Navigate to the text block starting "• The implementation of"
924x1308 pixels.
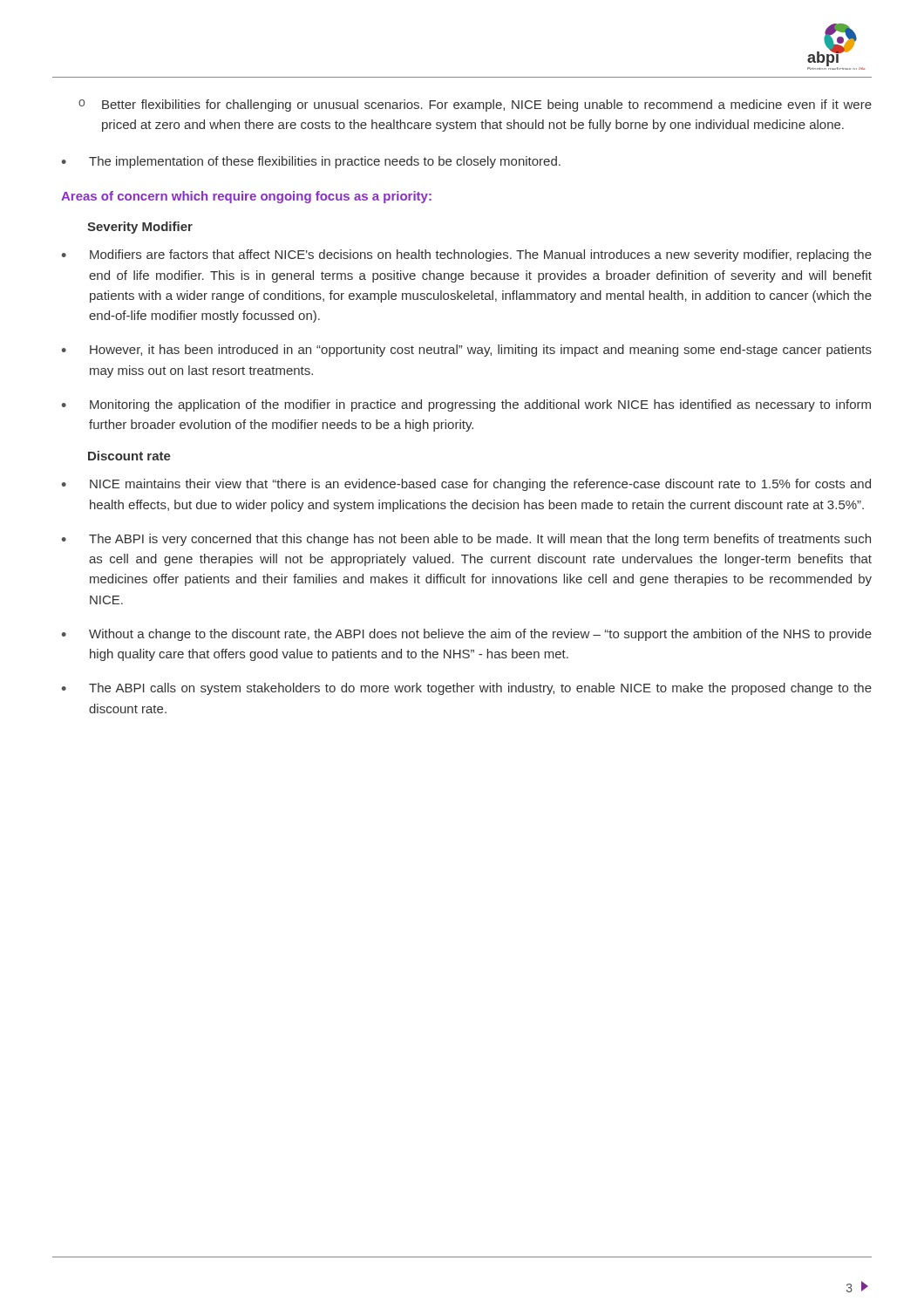coord(466,163)
